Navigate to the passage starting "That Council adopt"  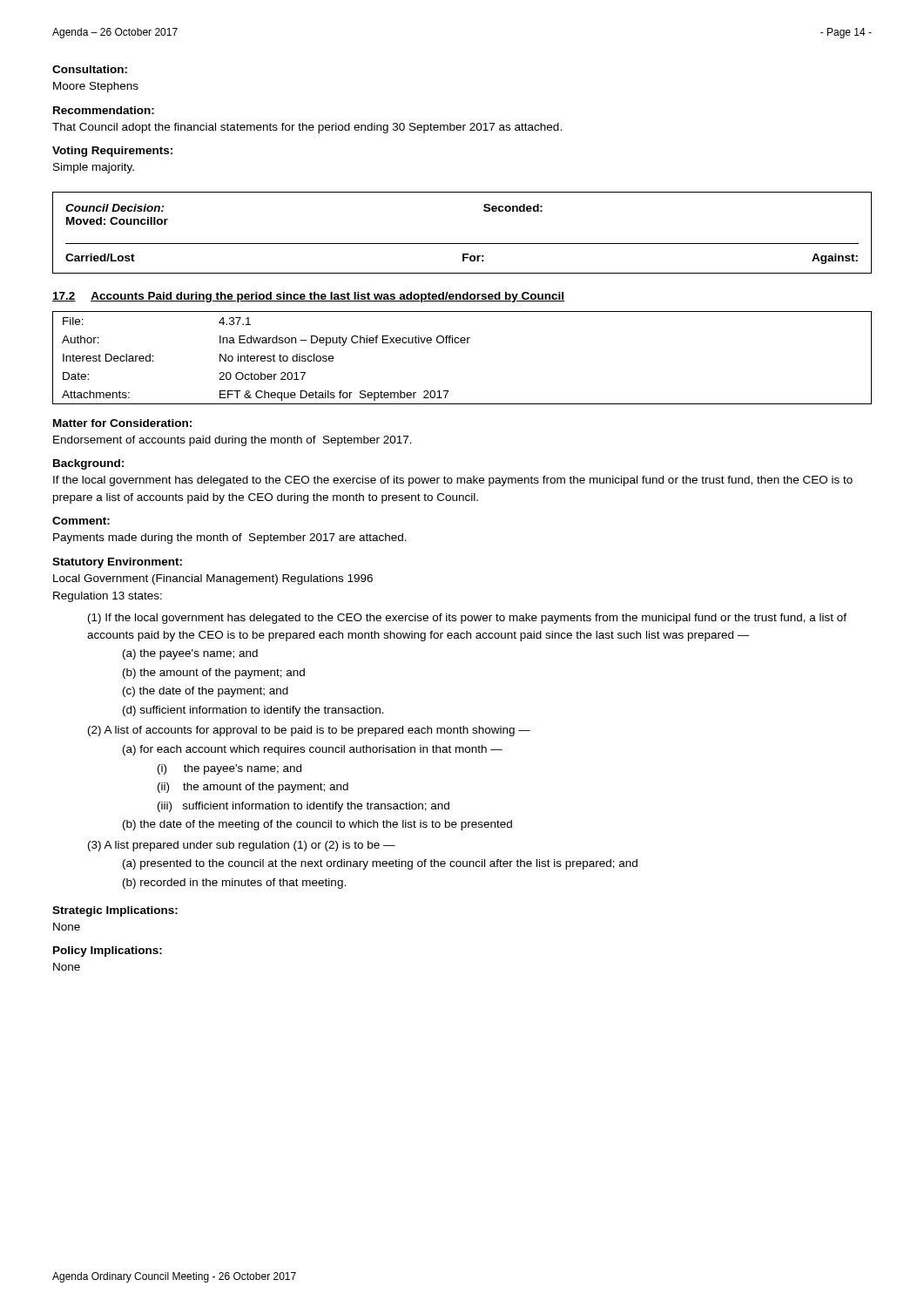tap(308, 126)
